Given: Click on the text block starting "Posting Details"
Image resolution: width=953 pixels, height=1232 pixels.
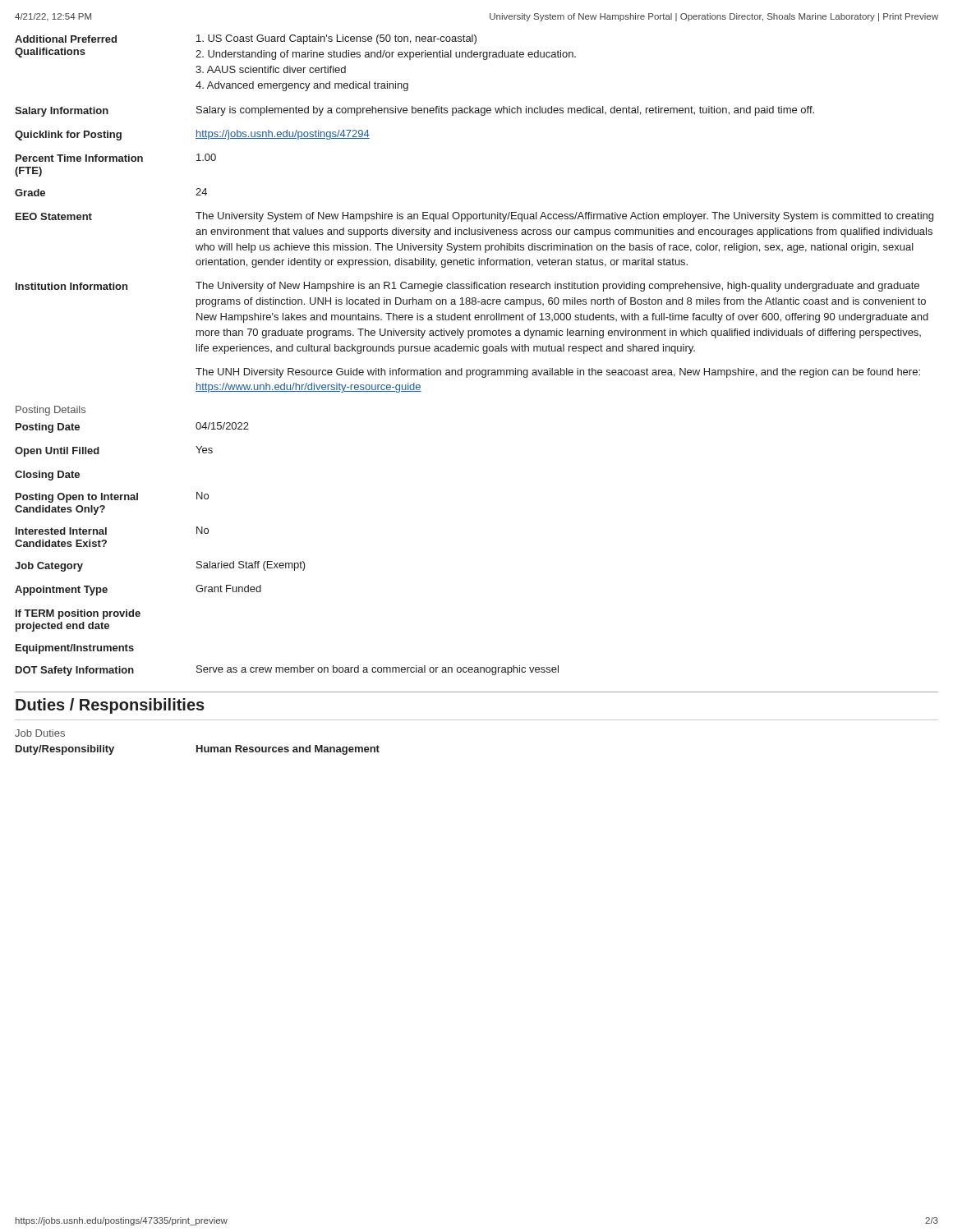Looking at the screenshot, I should (x=50, y=410).
